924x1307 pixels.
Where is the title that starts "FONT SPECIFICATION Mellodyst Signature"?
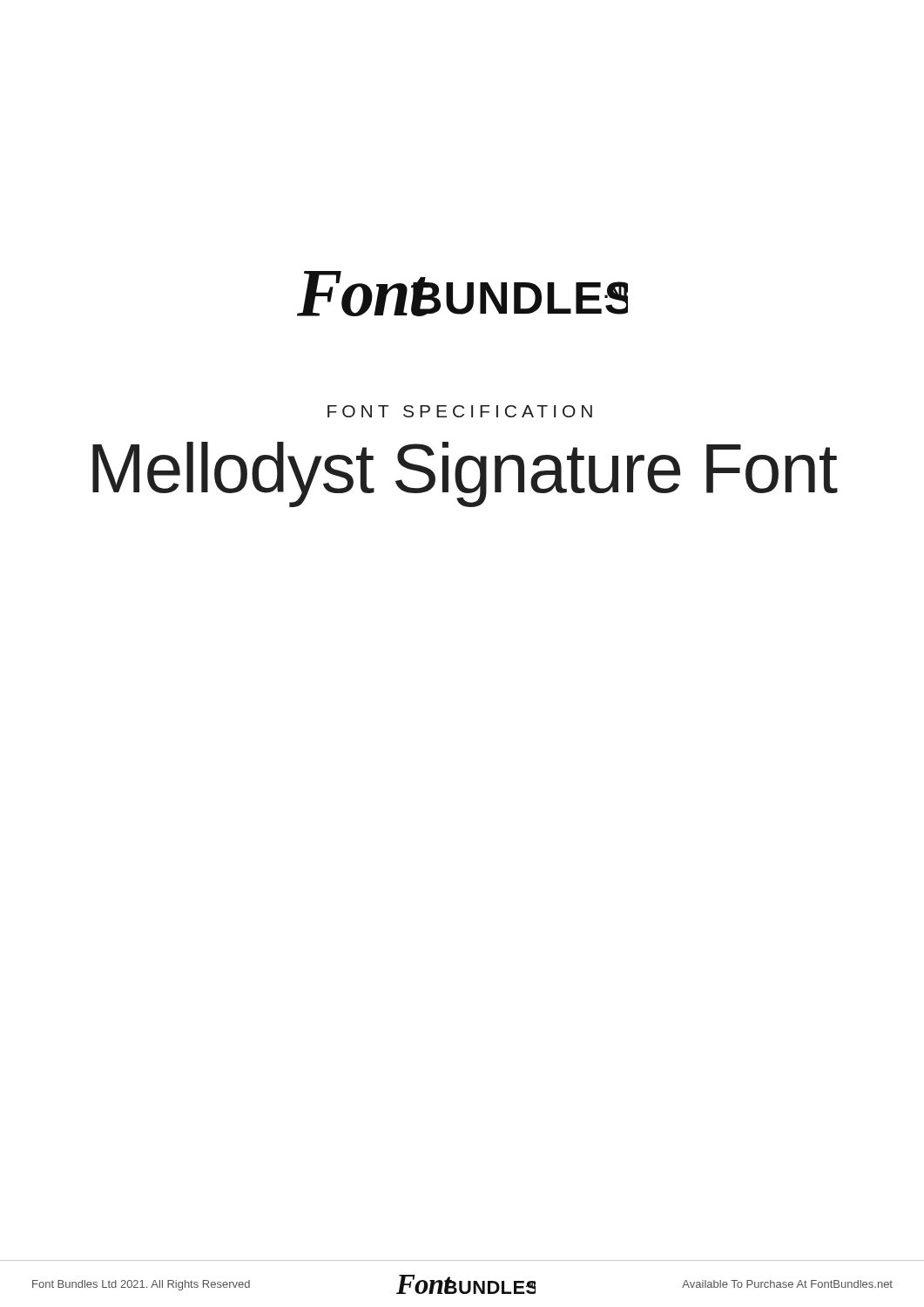pos(462,455)
